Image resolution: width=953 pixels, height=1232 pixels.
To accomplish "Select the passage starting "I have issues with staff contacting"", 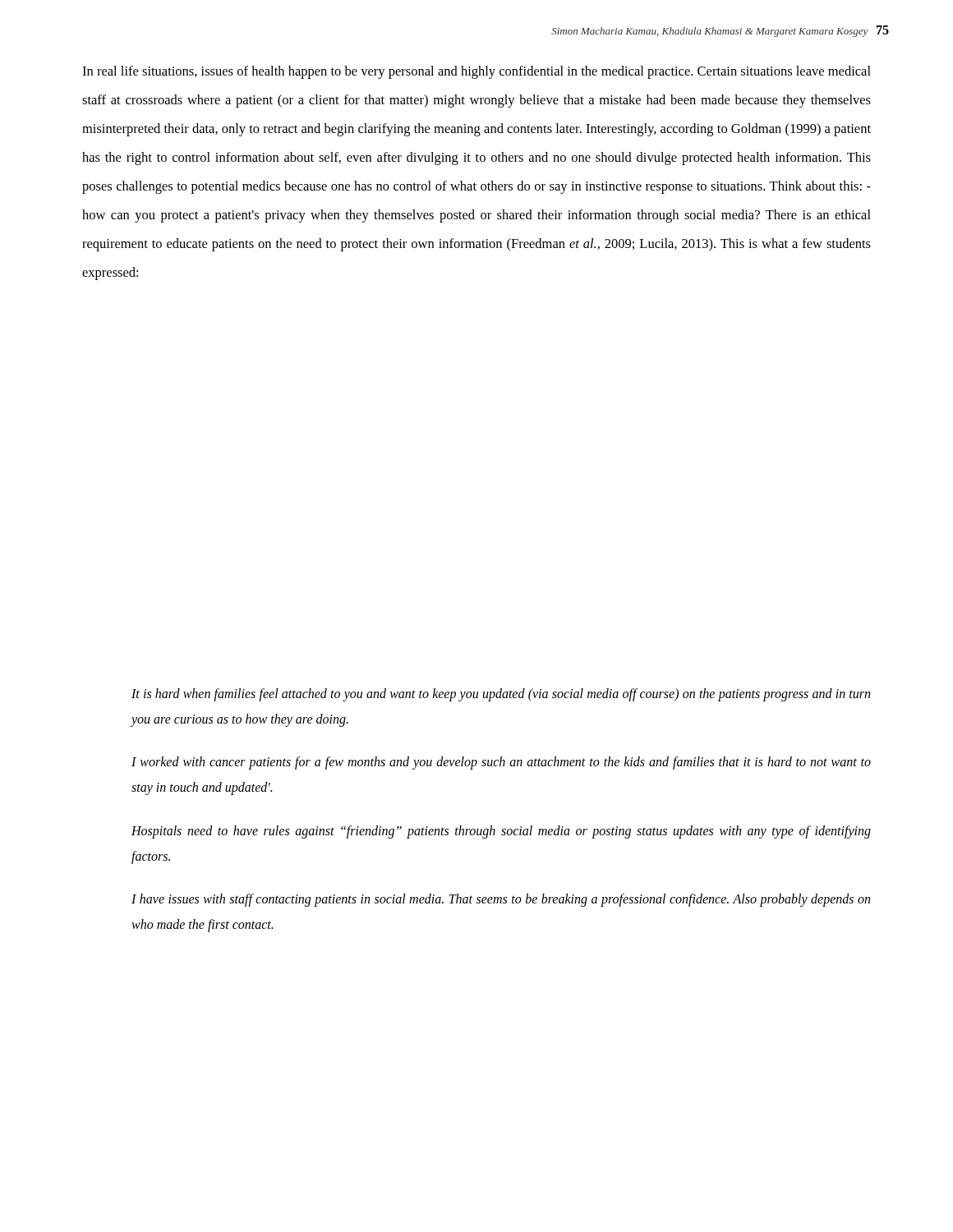I will 501,912.
